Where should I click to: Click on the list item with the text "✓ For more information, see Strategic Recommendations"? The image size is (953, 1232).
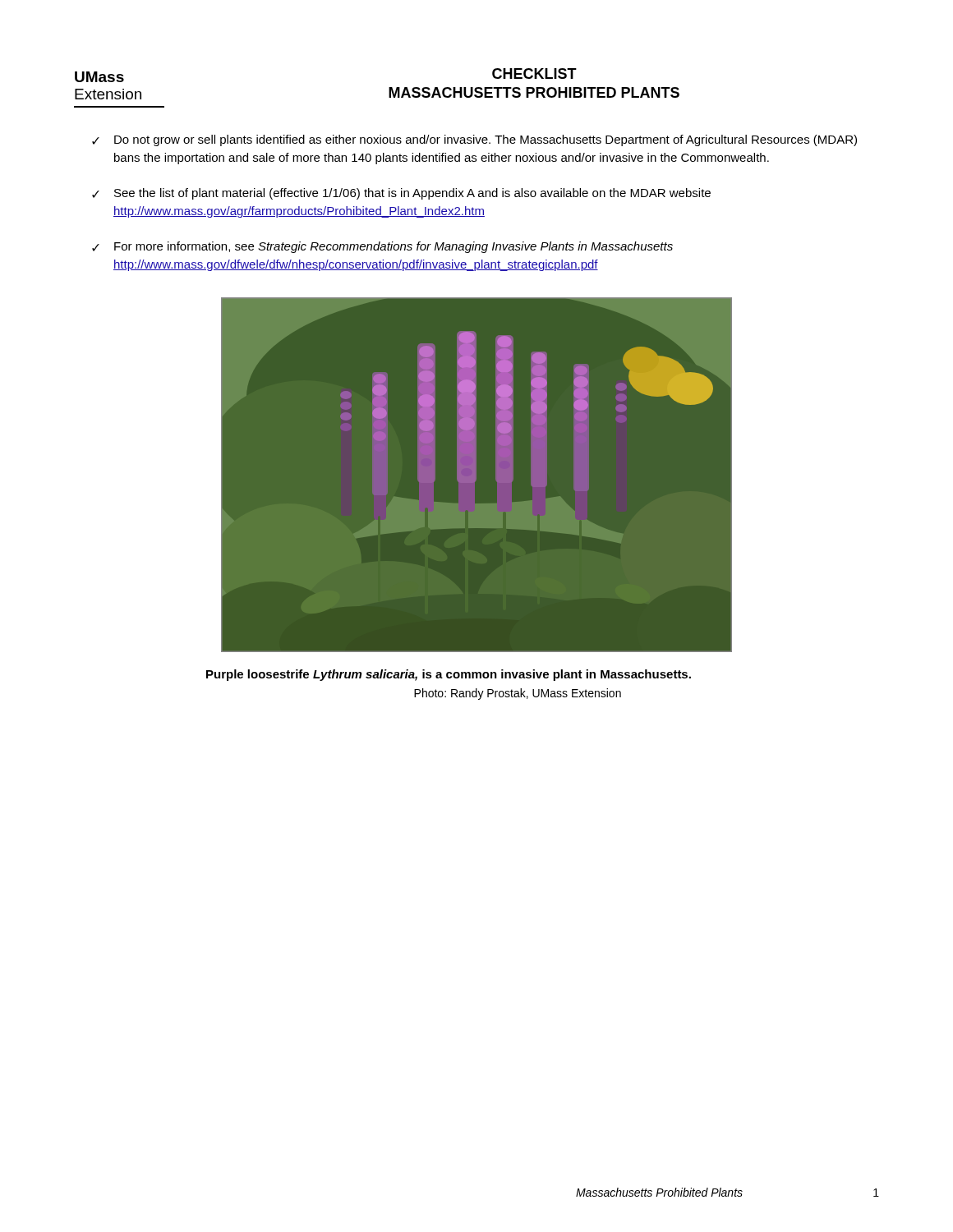(485, 256)
